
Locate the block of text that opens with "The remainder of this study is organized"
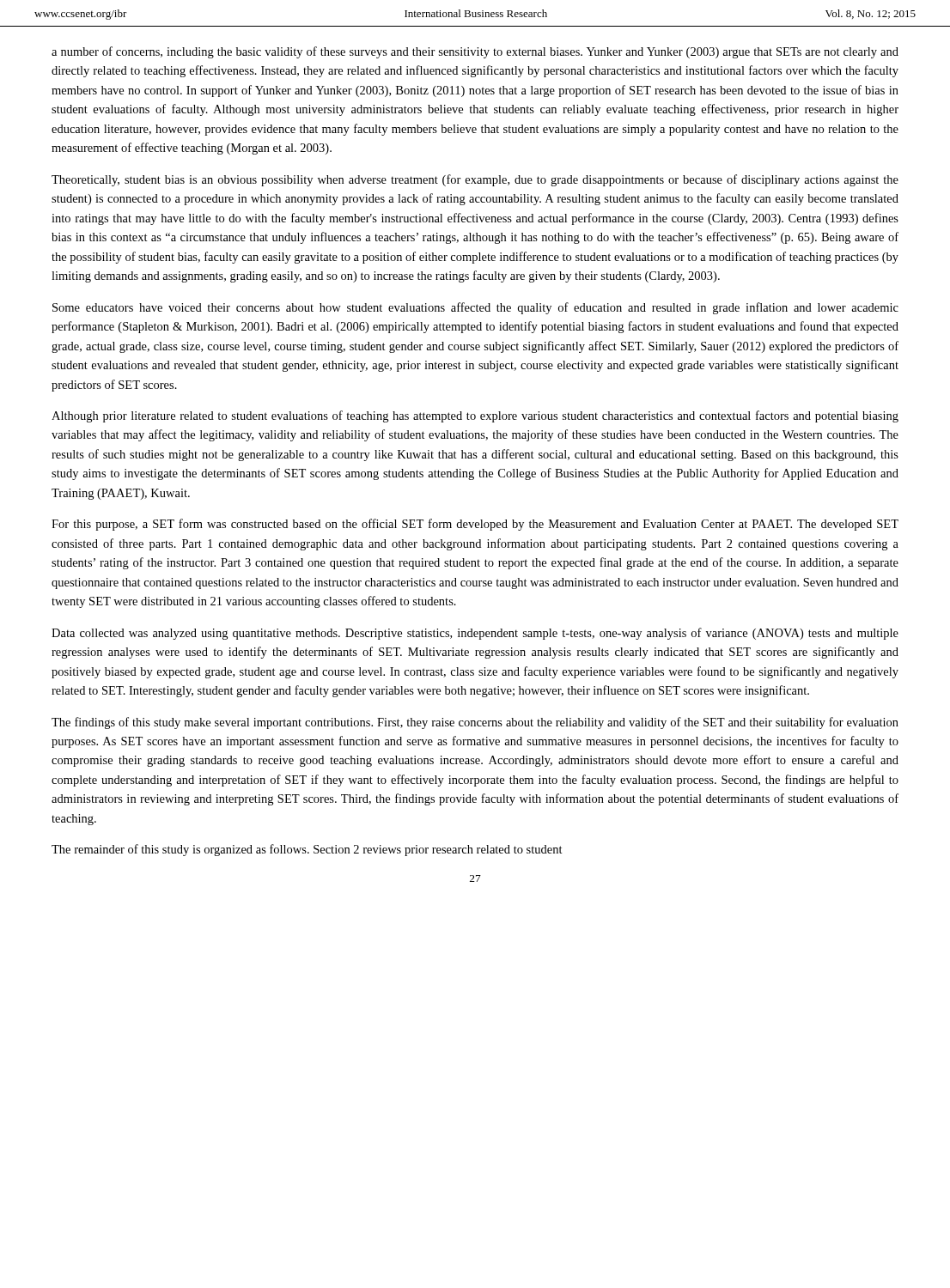307,850
